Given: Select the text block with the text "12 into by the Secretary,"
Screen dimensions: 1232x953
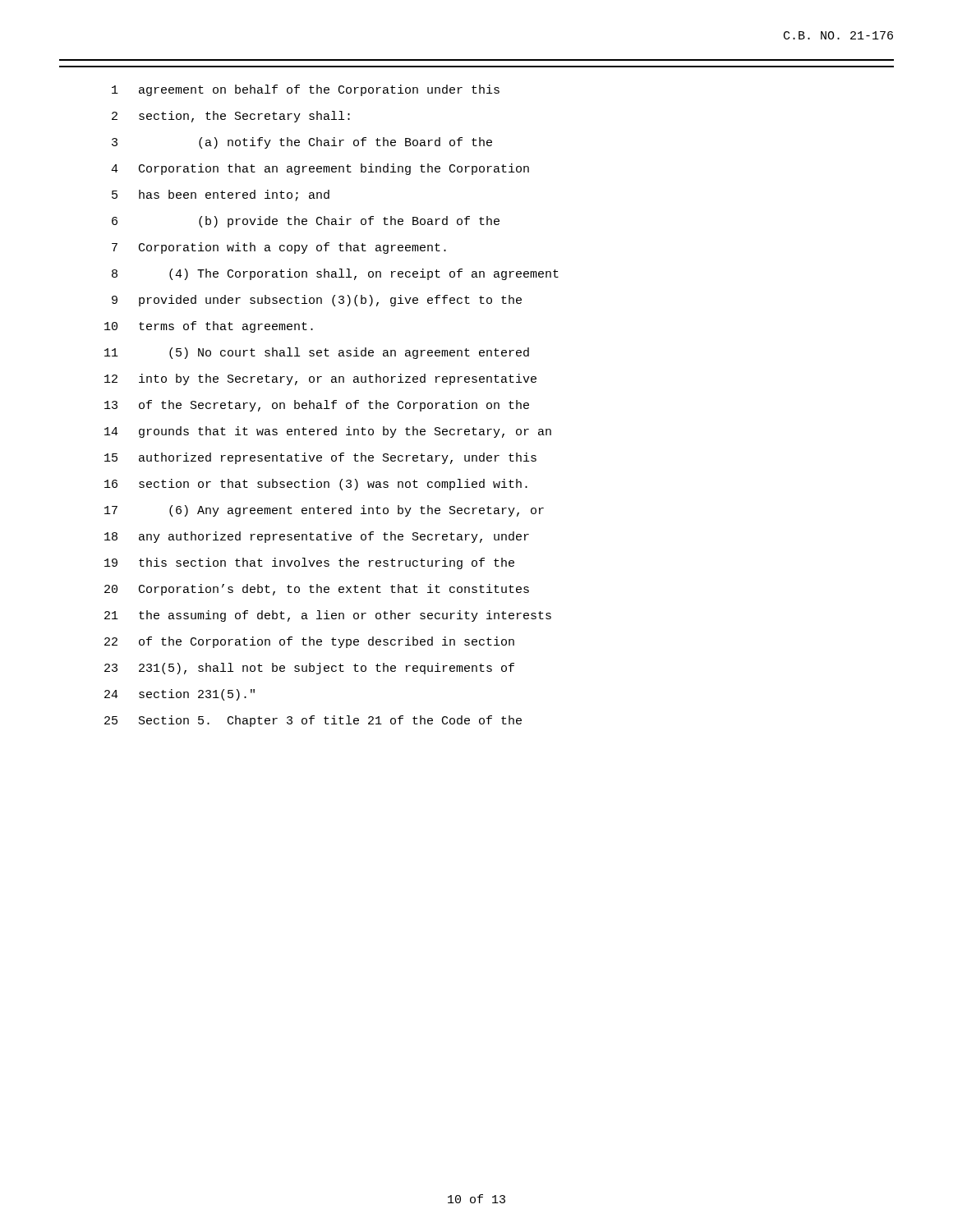Looking at the screenshot, I should (x=476, y=380).
